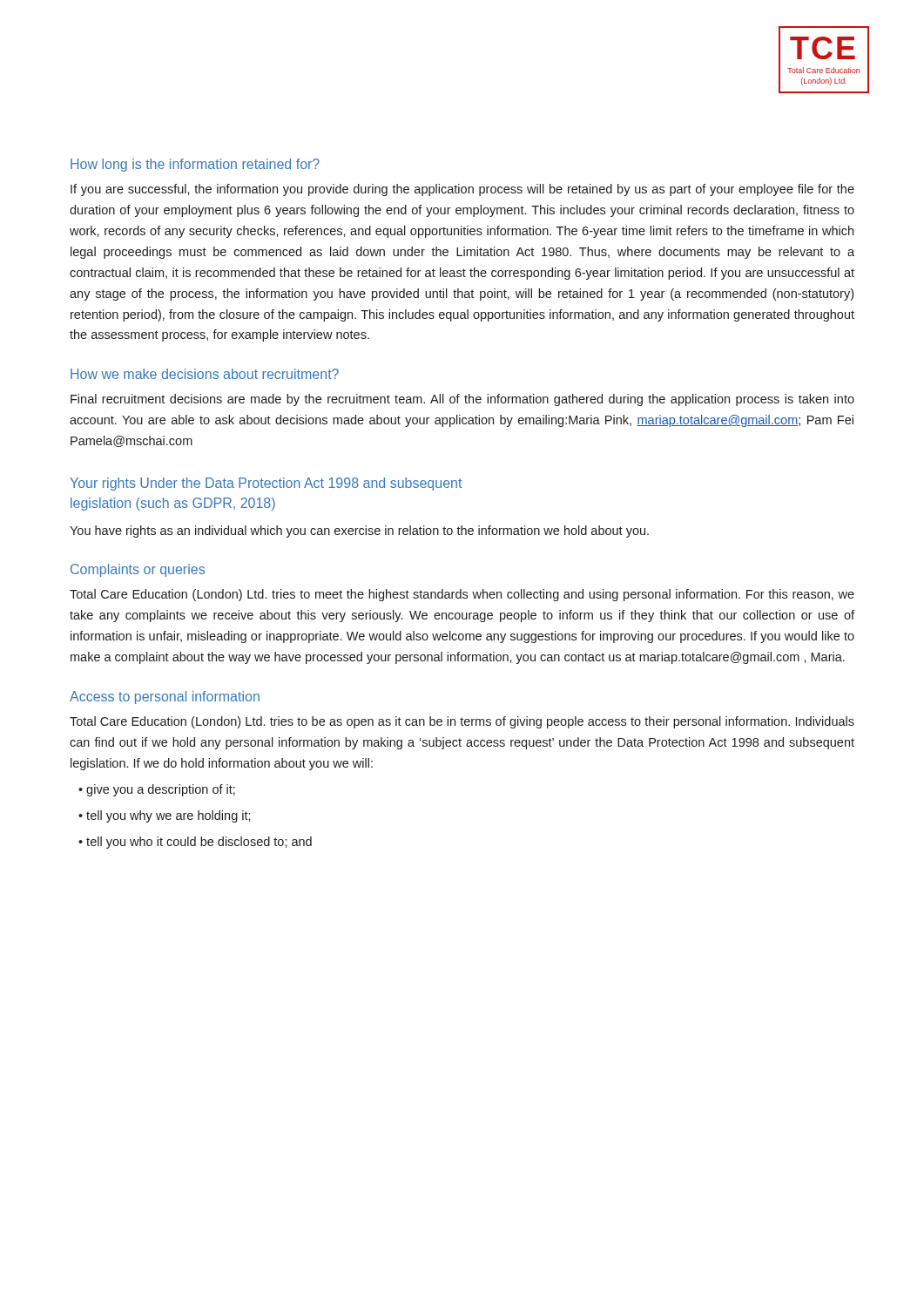Select the block starting "Your rights Under the"
924x1307 pixels.
pyautogui.click(x=266, y=493)
